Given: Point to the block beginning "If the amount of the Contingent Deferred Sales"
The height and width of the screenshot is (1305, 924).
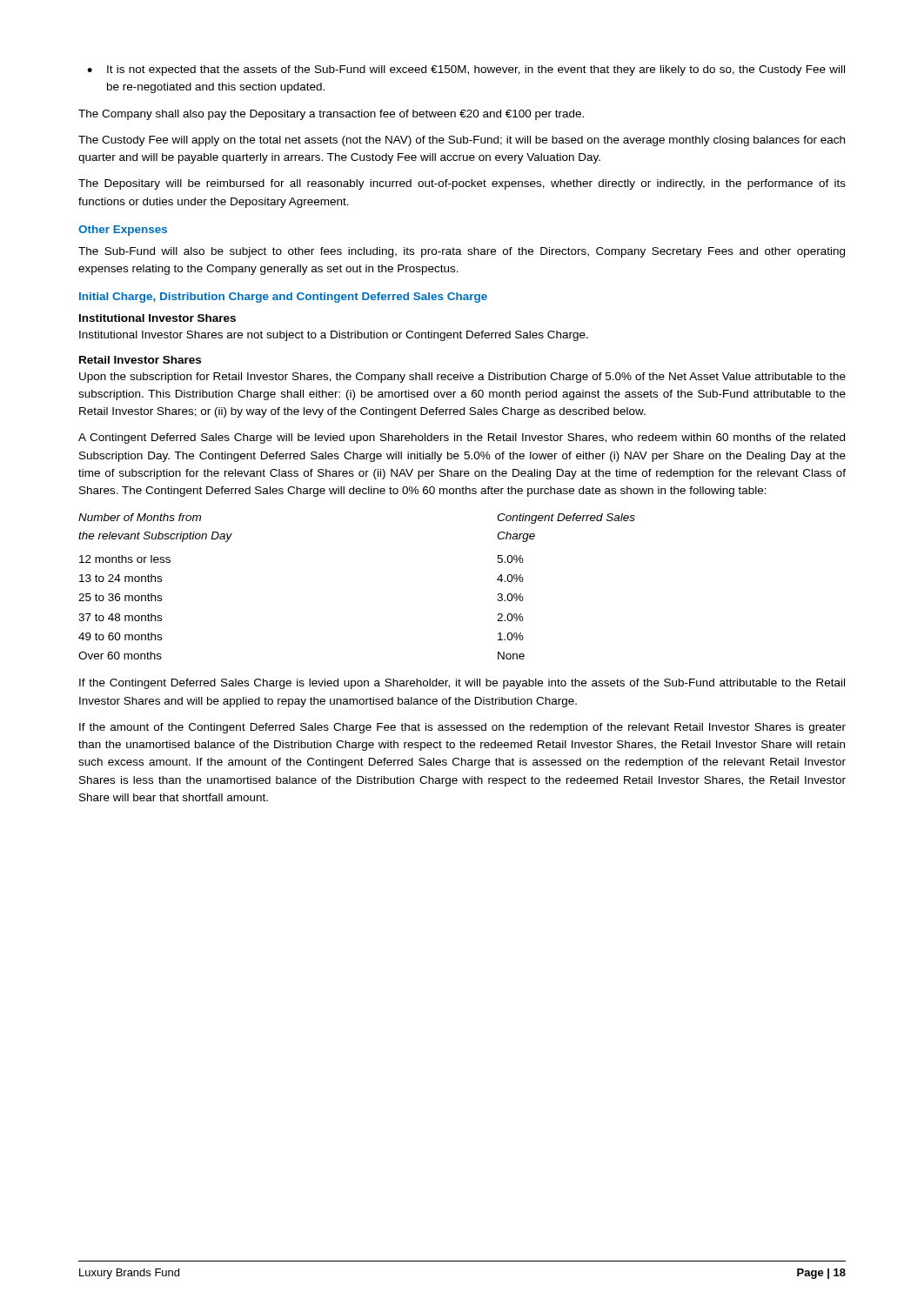Looking at the screenshot, I should [462, 762].
